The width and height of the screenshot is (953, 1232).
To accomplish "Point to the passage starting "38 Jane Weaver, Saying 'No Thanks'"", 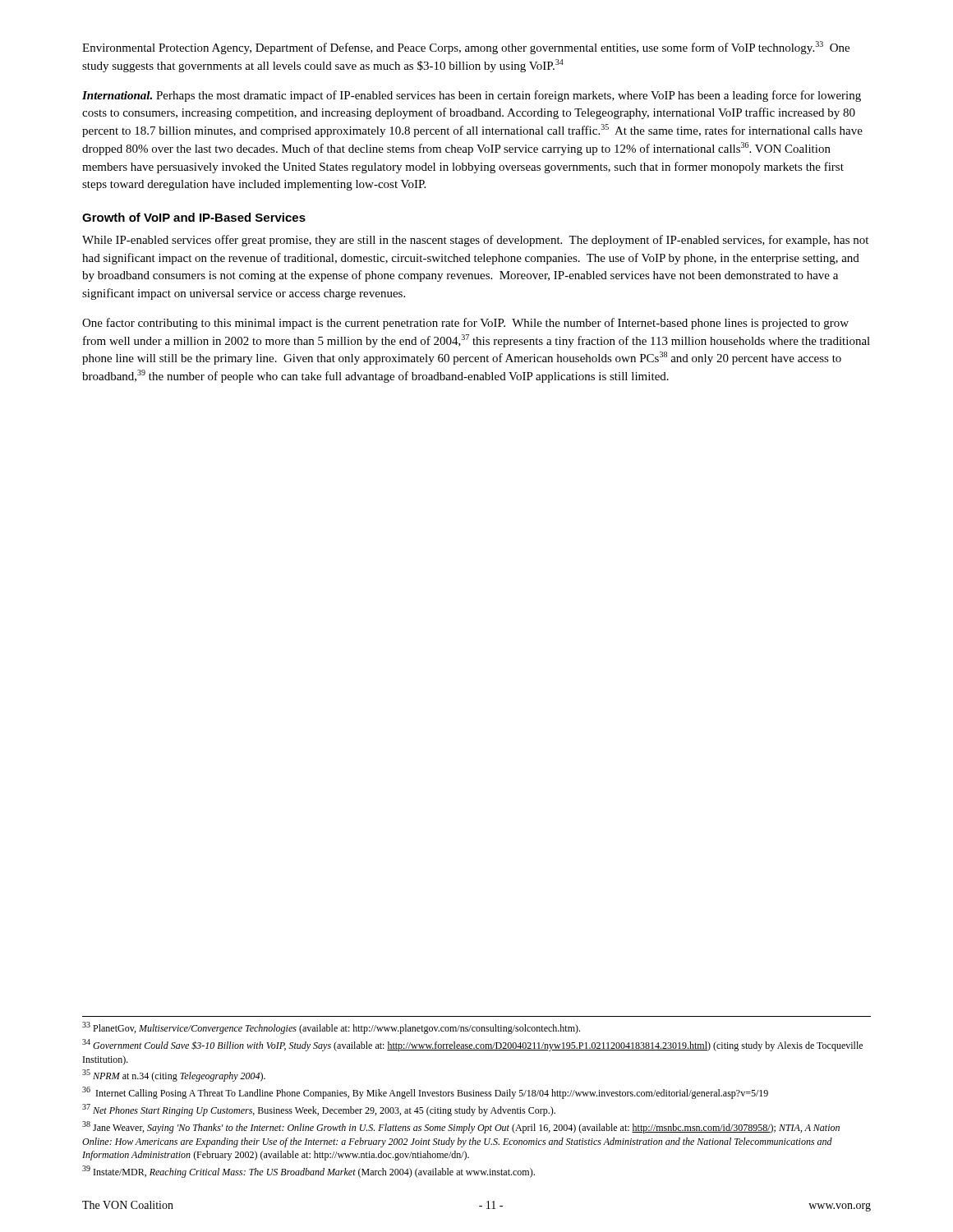I will tap(461, 1141).
